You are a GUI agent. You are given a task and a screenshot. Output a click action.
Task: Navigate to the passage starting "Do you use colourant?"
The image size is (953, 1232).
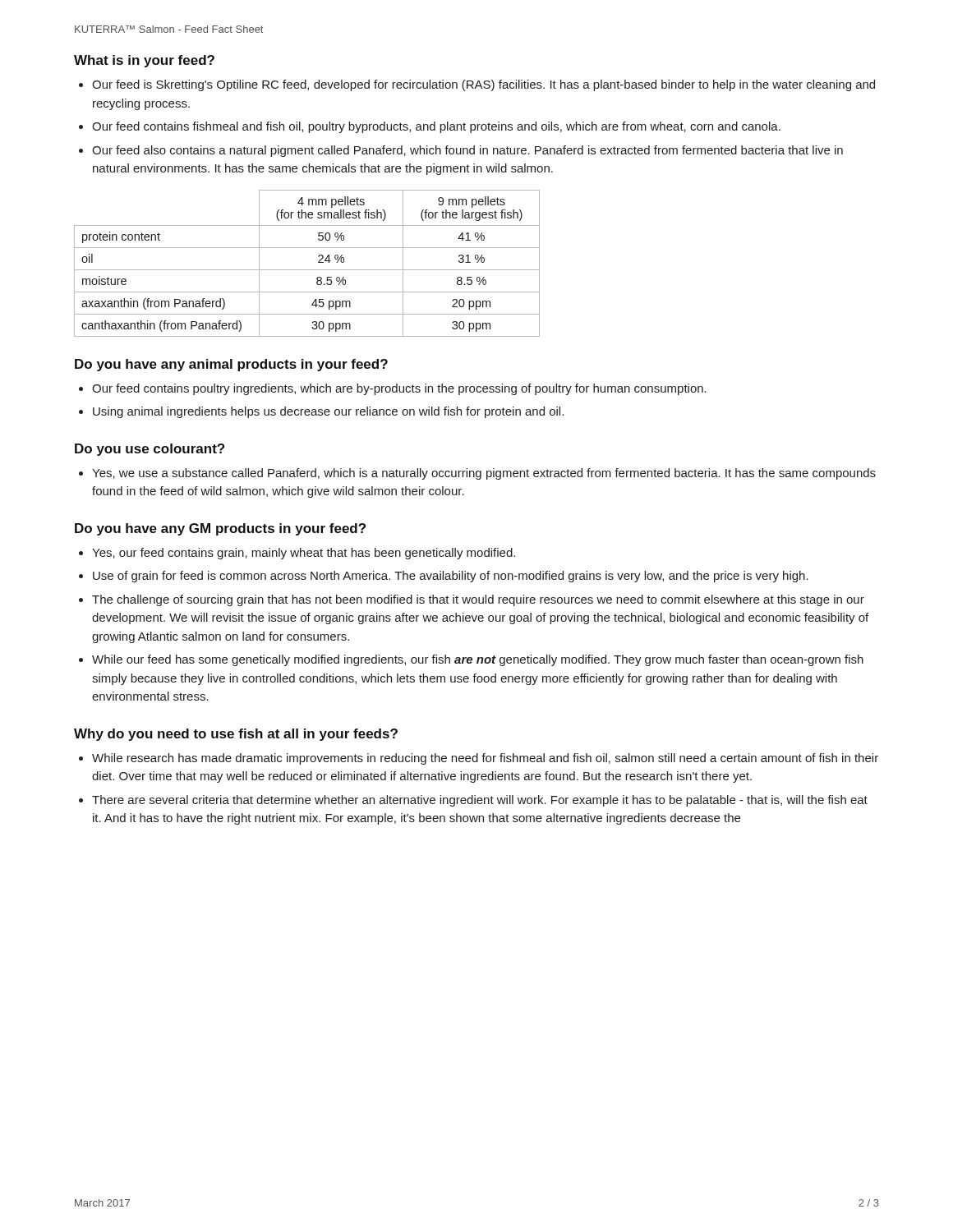point(150,450)
